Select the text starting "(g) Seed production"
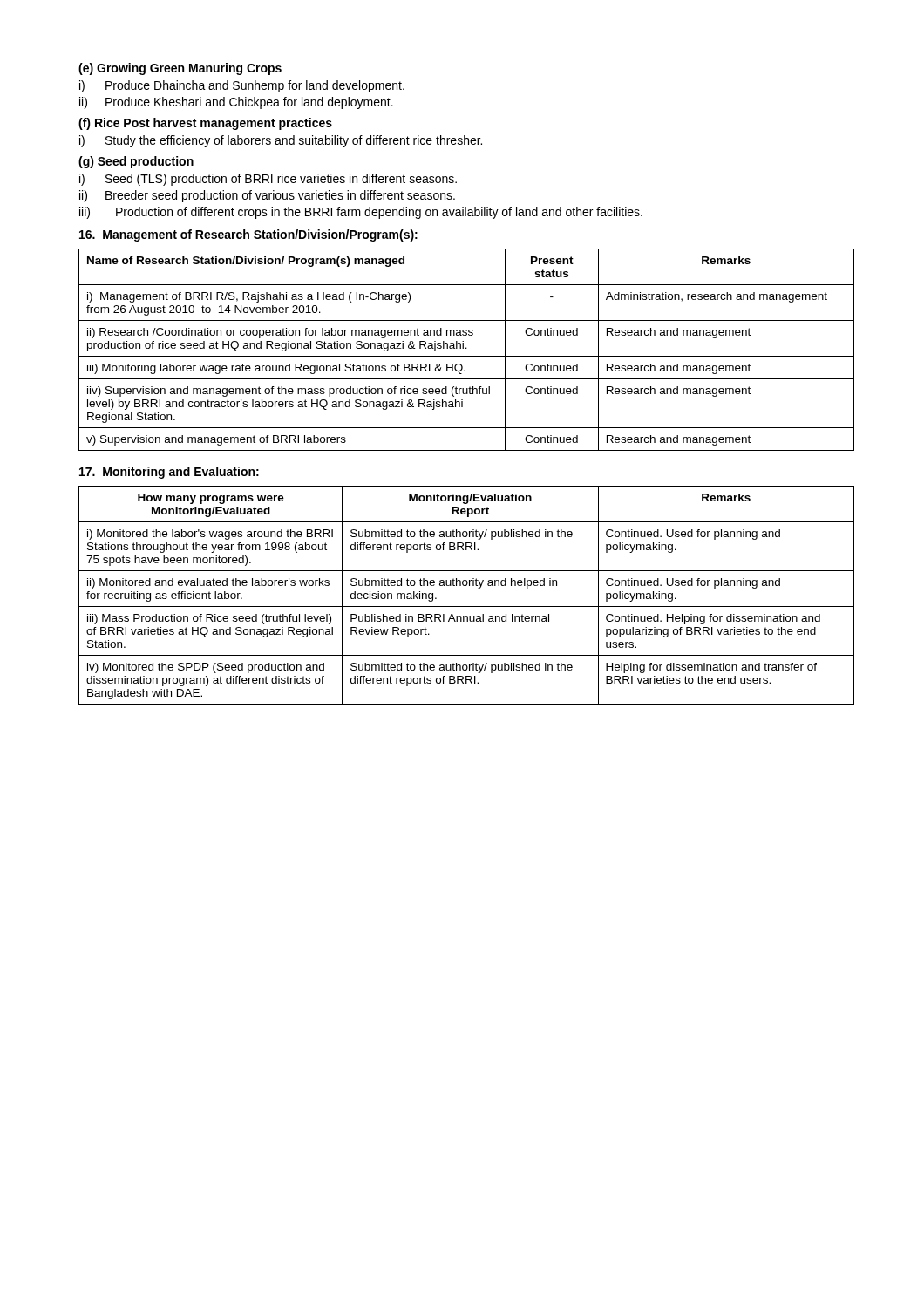924x1308 pixels. tap(136, 161)
